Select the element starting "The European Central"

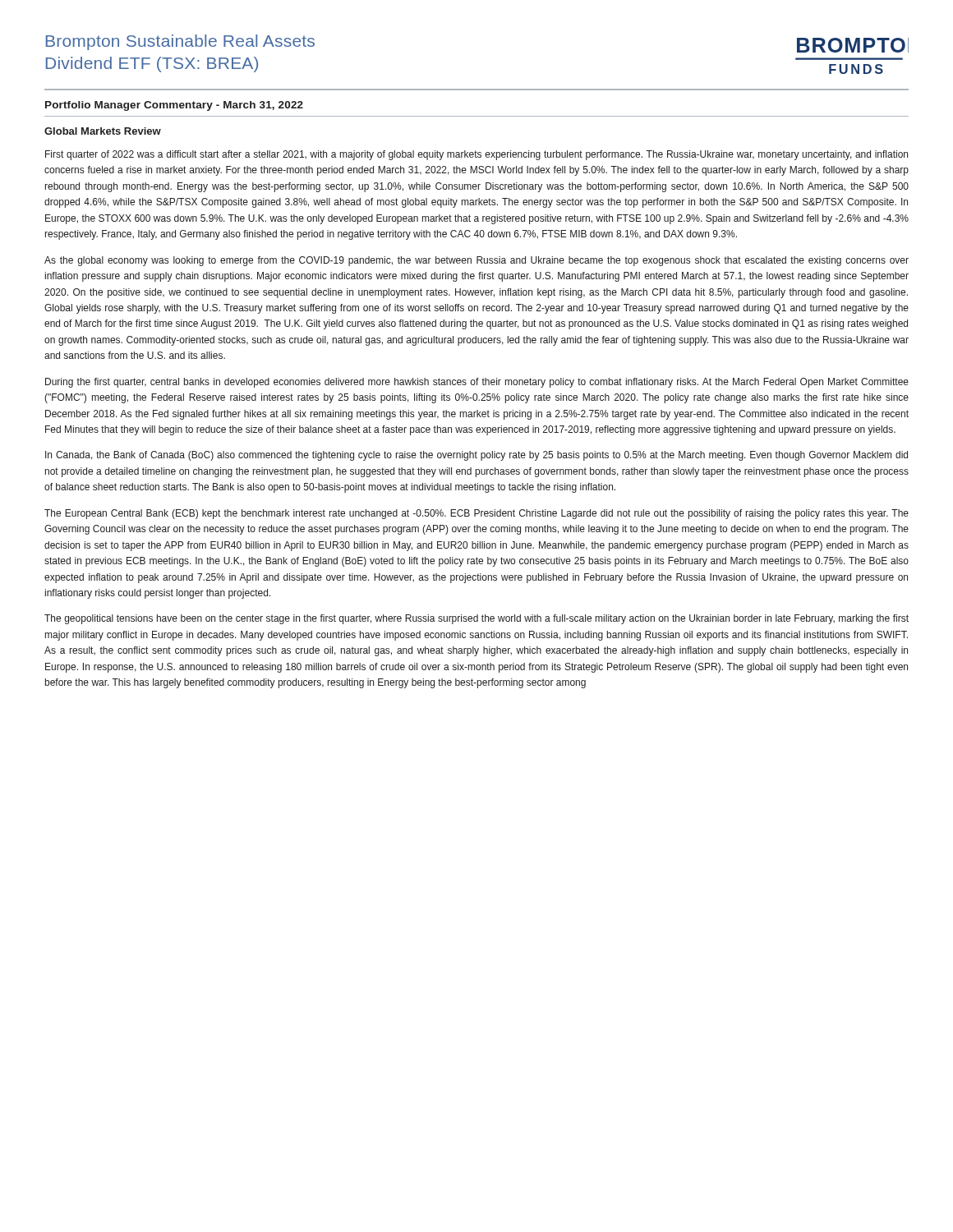coord(476,554)
